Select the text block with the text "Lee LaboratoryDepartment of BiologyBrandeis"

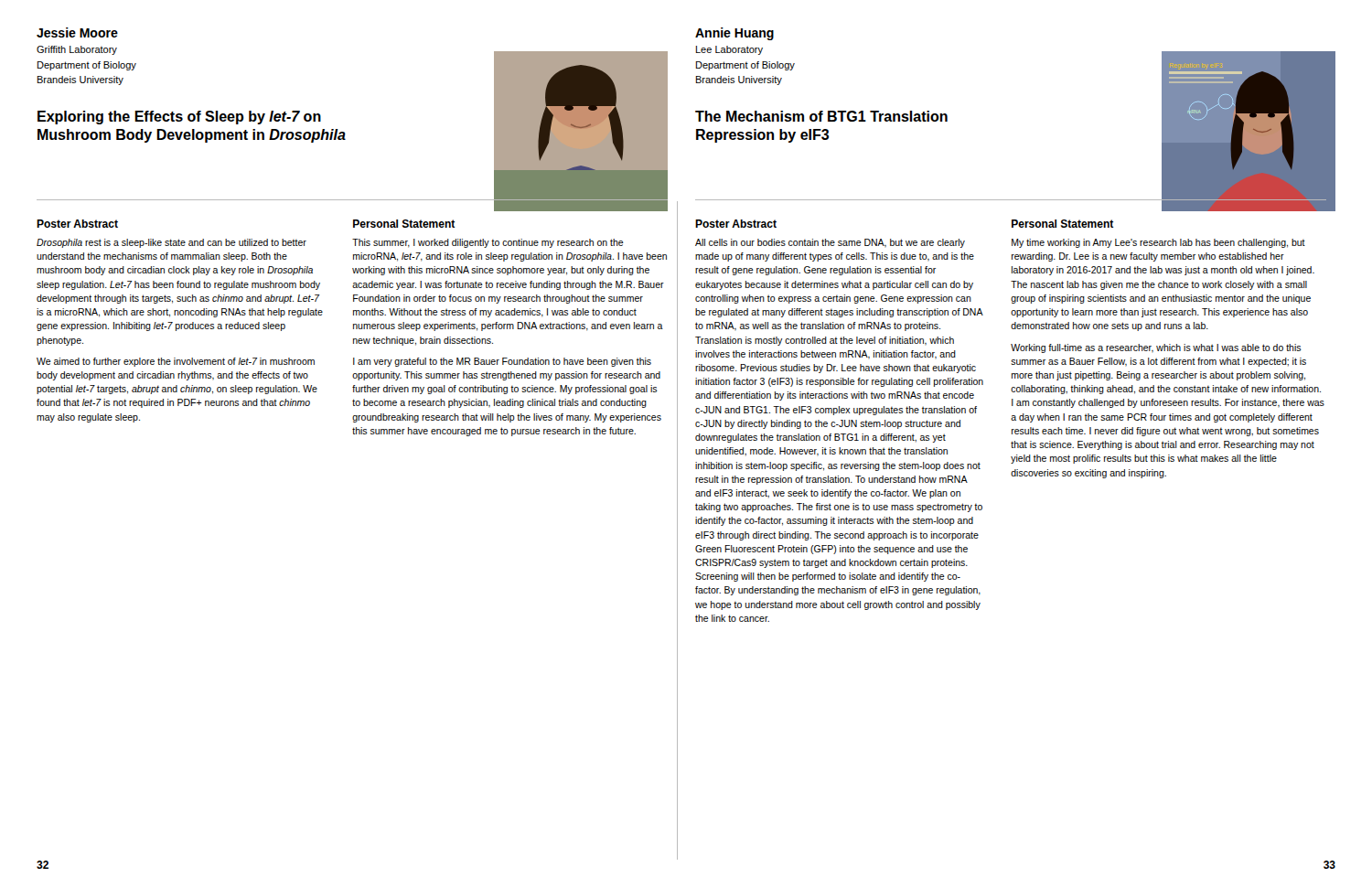pos(745,64)
